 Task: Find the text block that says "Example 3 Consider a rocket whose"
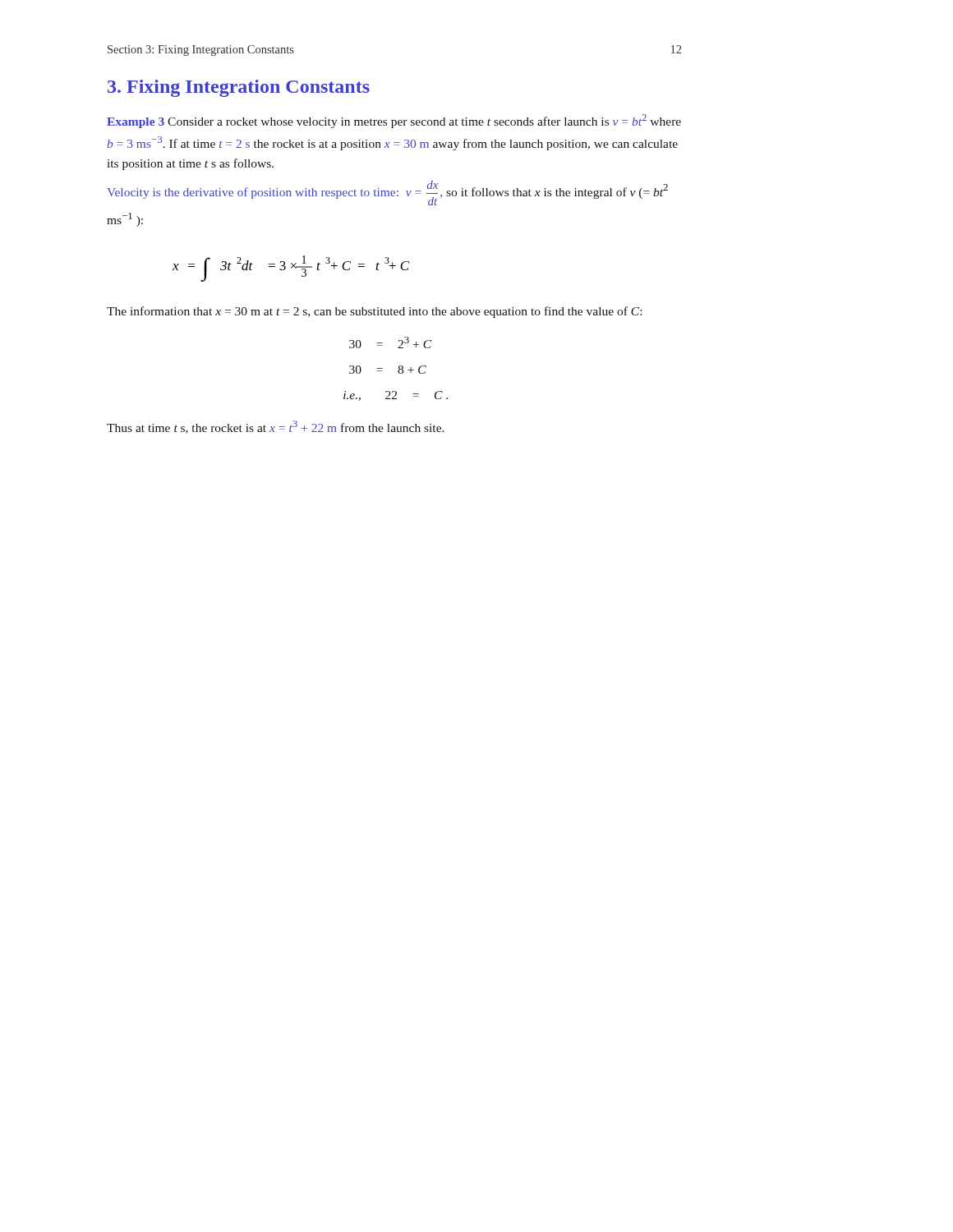(394, 141)
